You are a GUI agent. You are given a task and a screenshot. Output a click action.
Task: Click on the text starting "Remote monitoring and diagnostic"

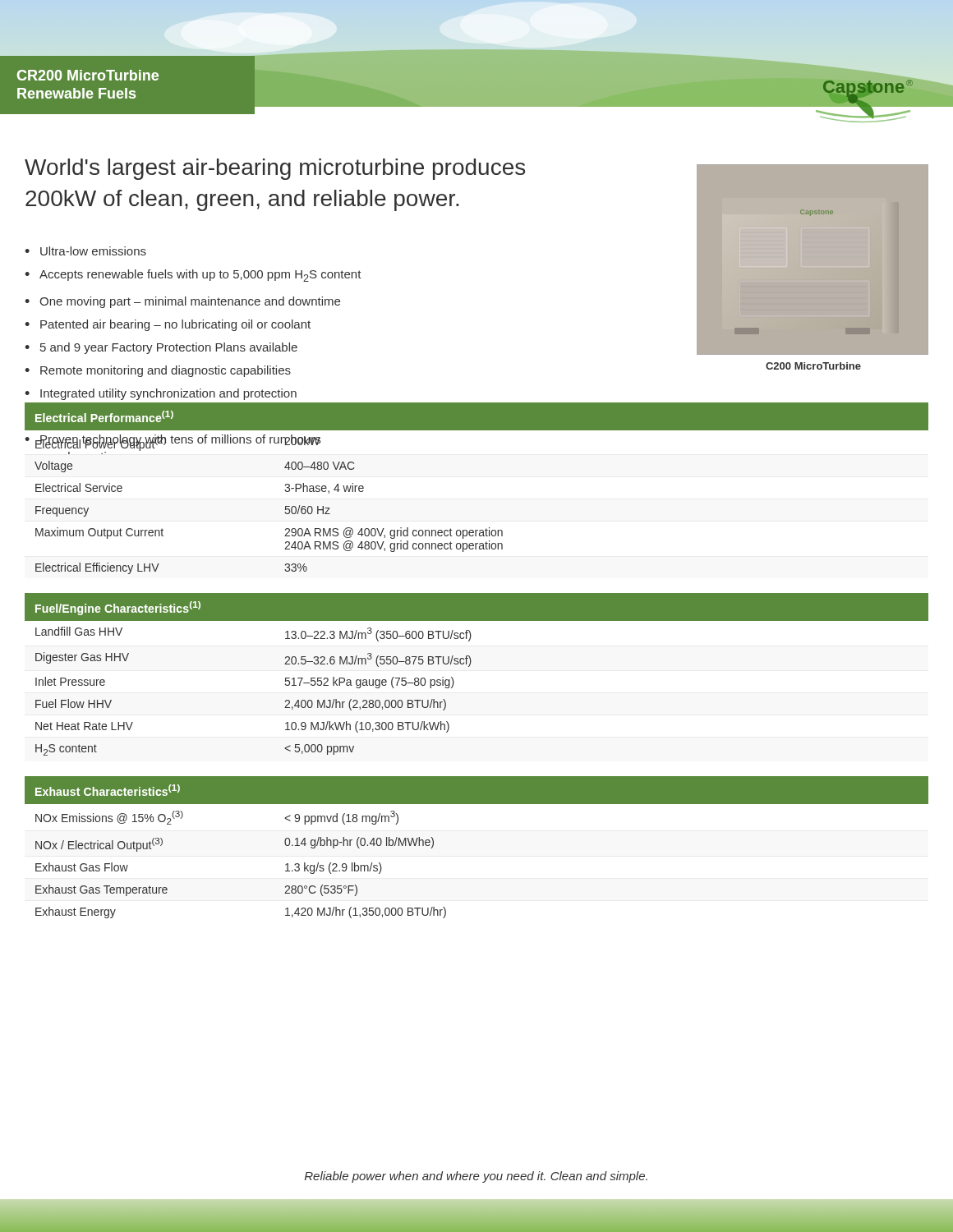tap(165, 370)
